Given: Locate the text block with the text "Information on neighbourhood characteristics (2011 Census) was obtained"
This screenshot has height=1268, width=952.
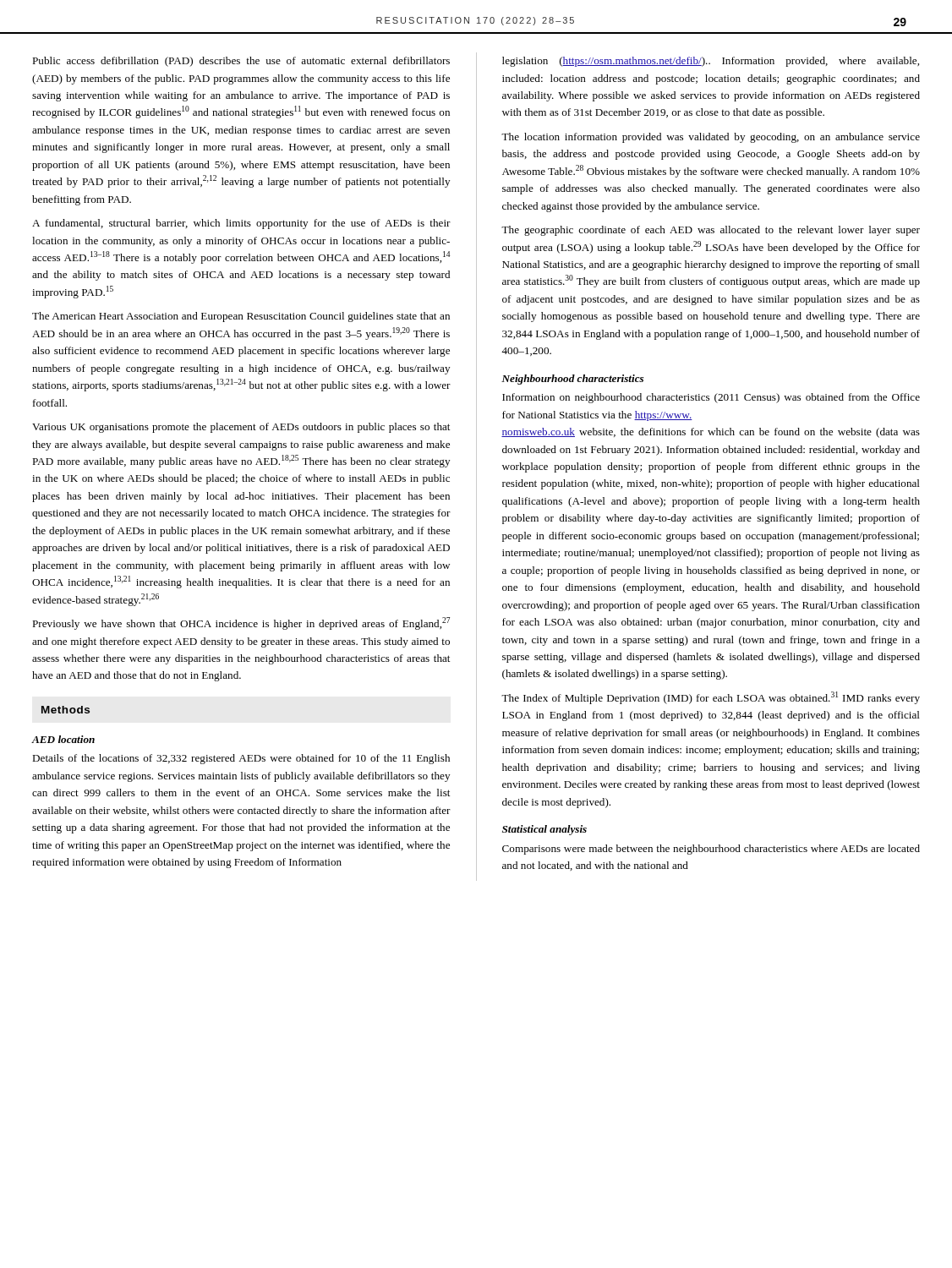Looking at the screenshot, I should pyautogui.click(x=711, y=536).
